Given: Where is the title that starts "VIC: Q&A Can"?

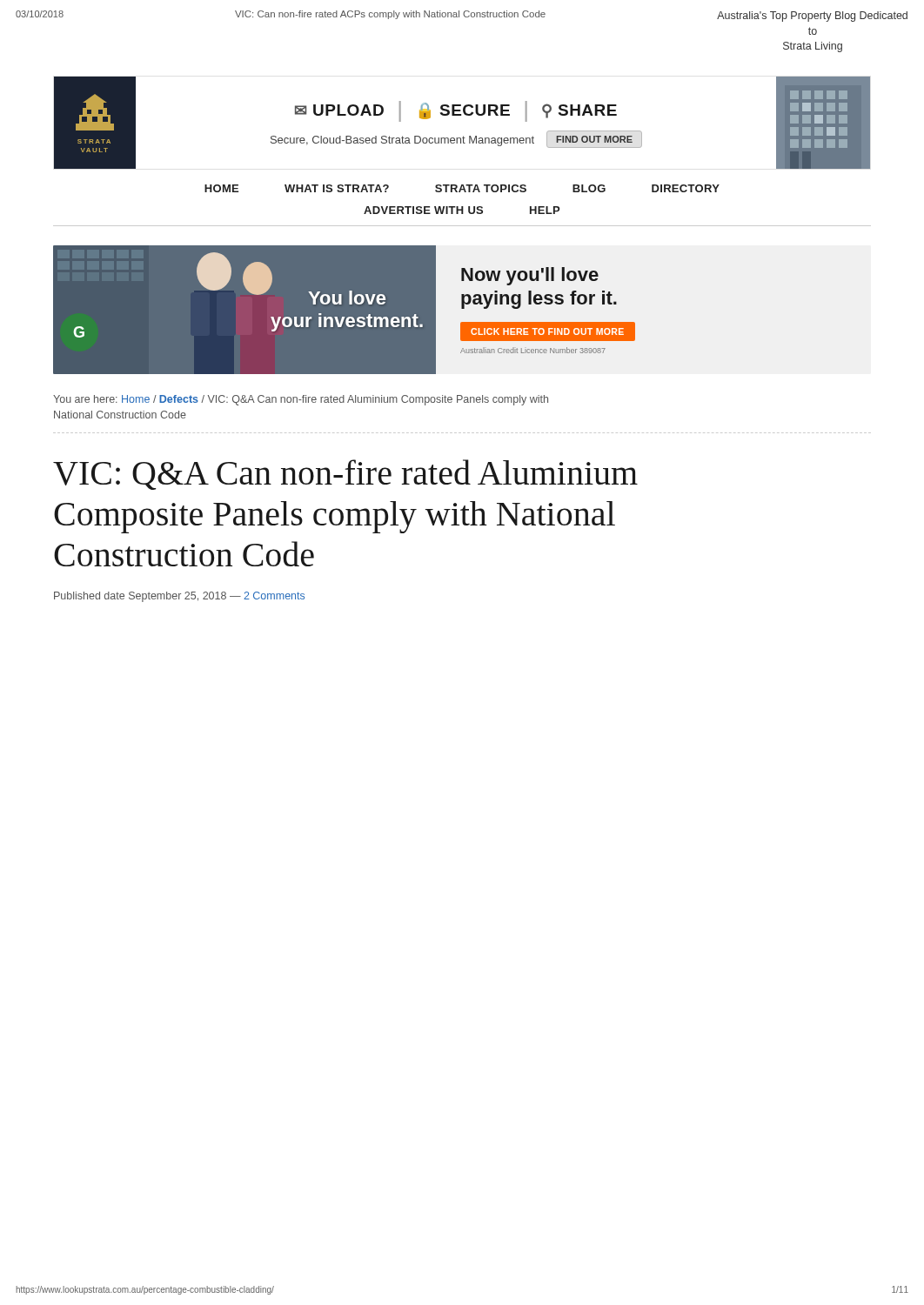Looking at the screenshot, I should click(462, 514).
